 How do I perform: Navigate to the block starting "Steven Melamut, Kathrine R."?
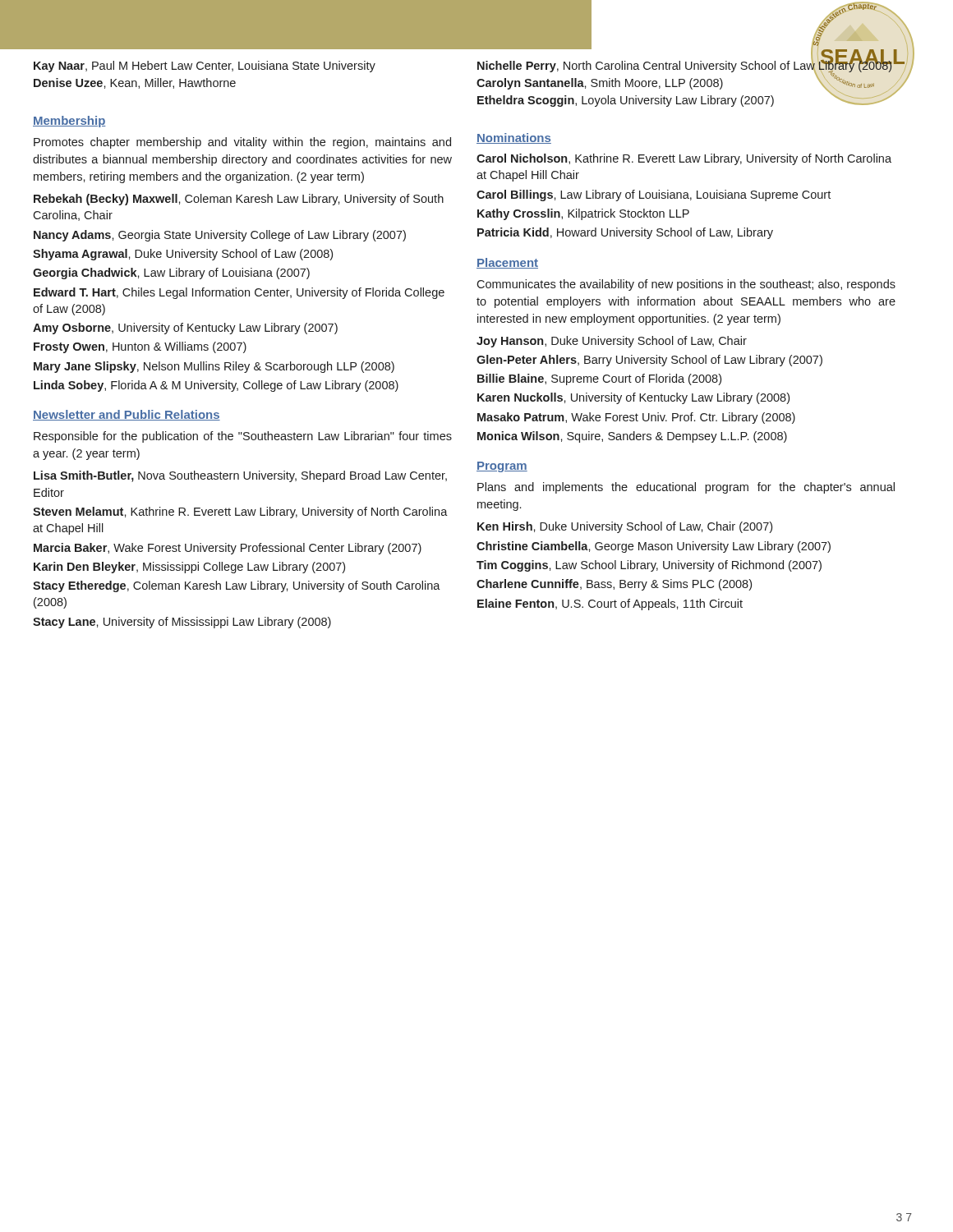click(x=240, y=520)
